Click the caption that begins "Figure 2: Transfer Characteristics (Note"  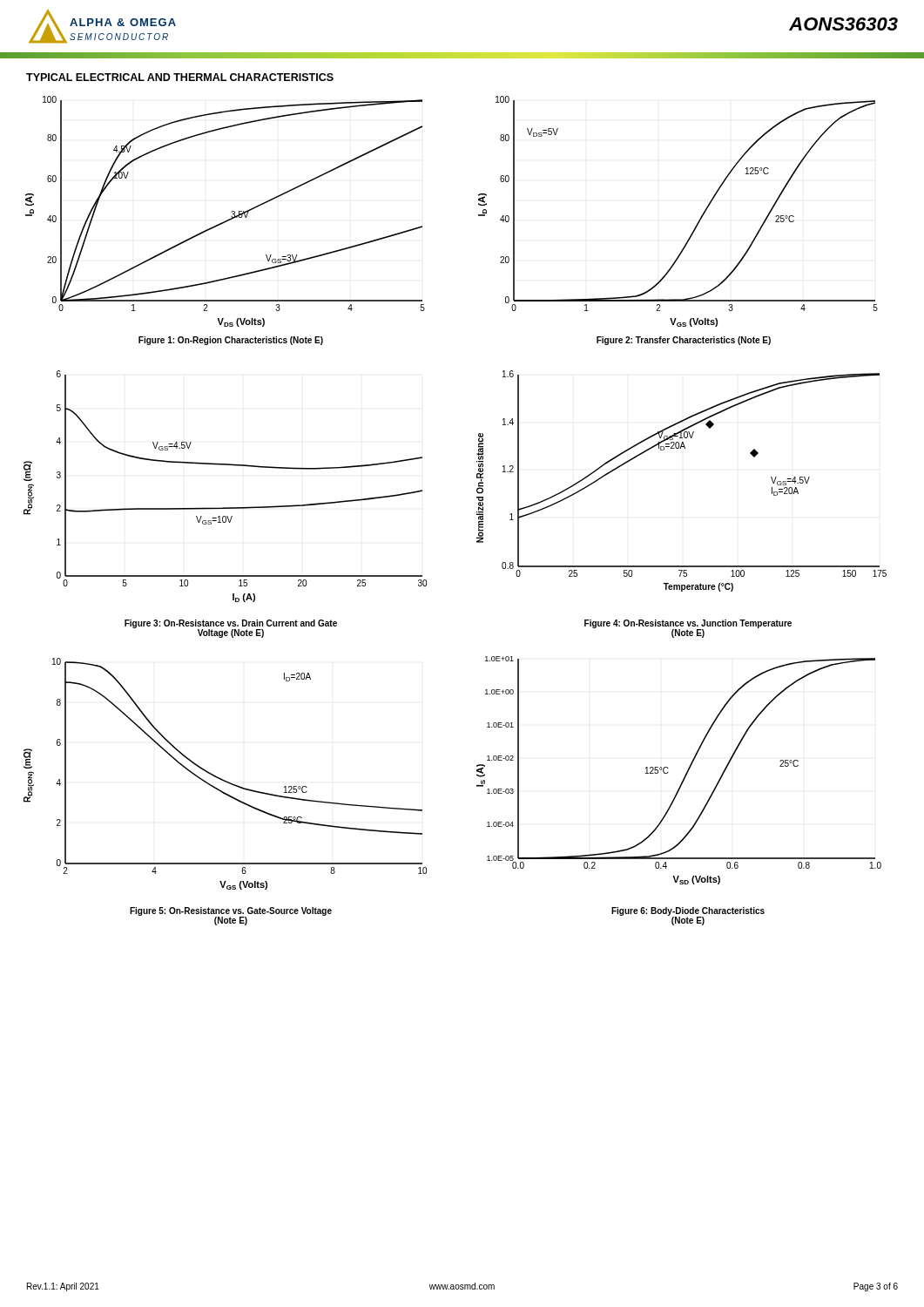pyautogui.click(x=684, y=340)
